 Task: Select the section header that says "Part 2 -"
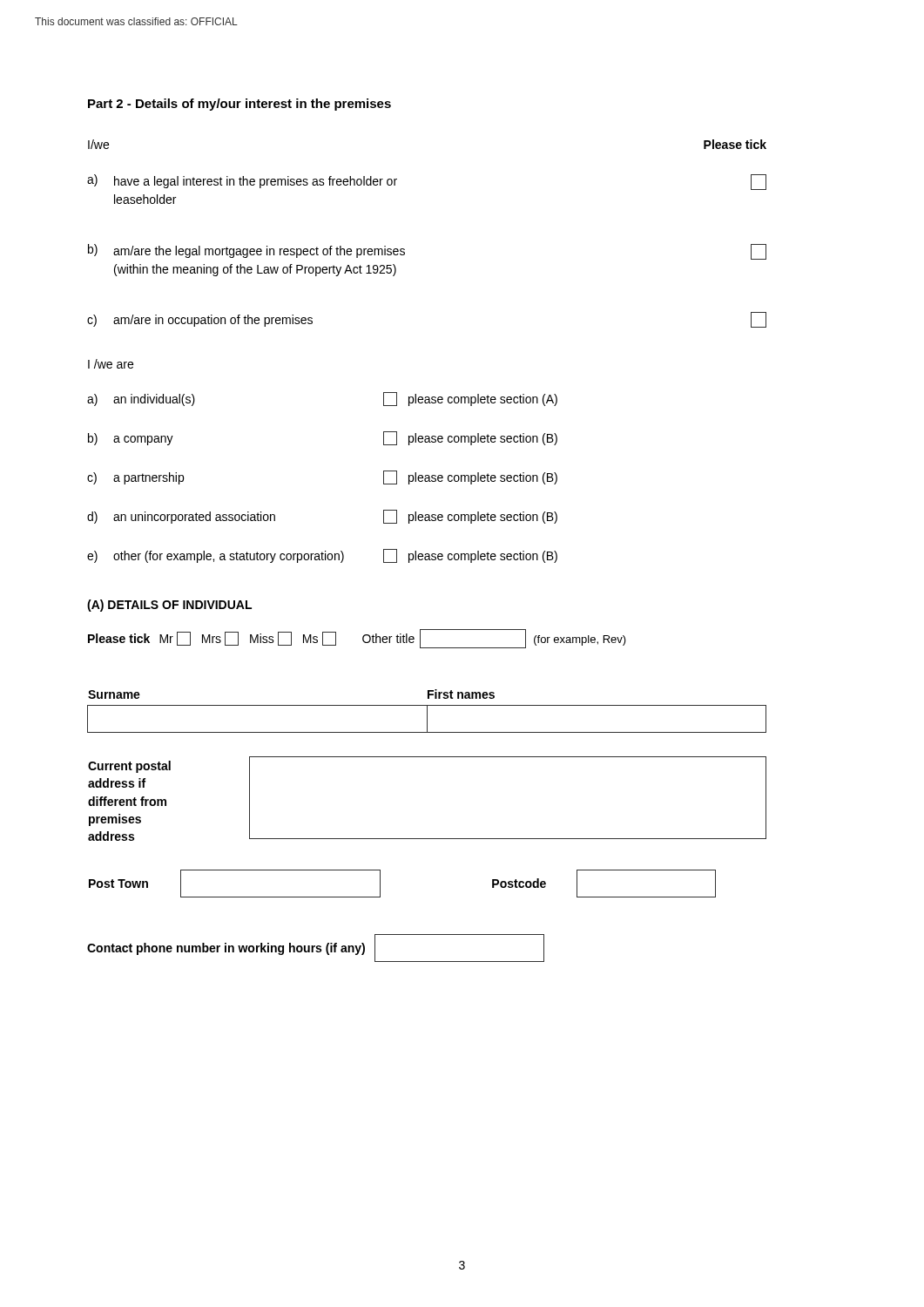[239, 103]
